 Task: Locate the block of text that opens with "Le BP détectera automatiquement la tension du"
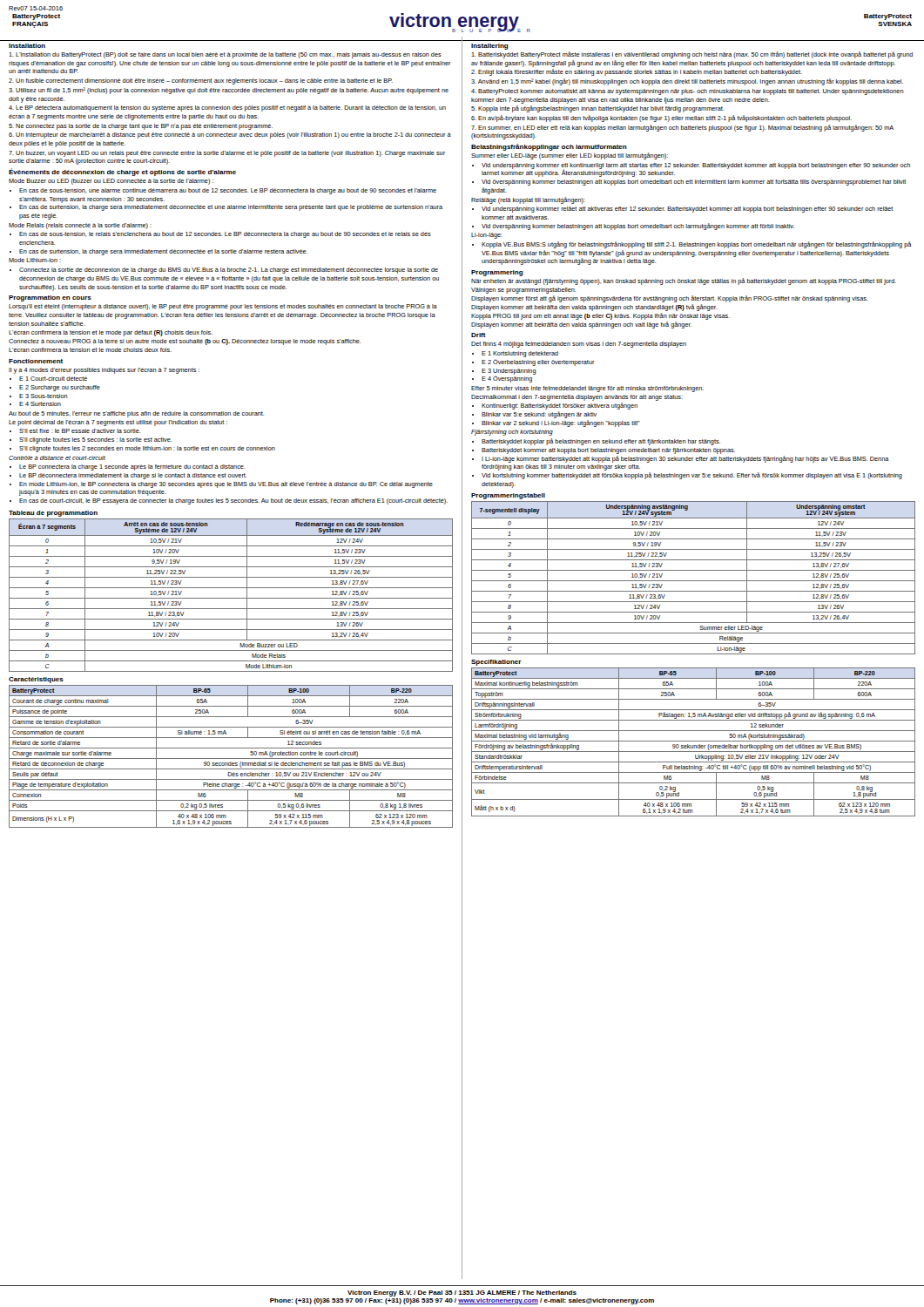point(231,112)
